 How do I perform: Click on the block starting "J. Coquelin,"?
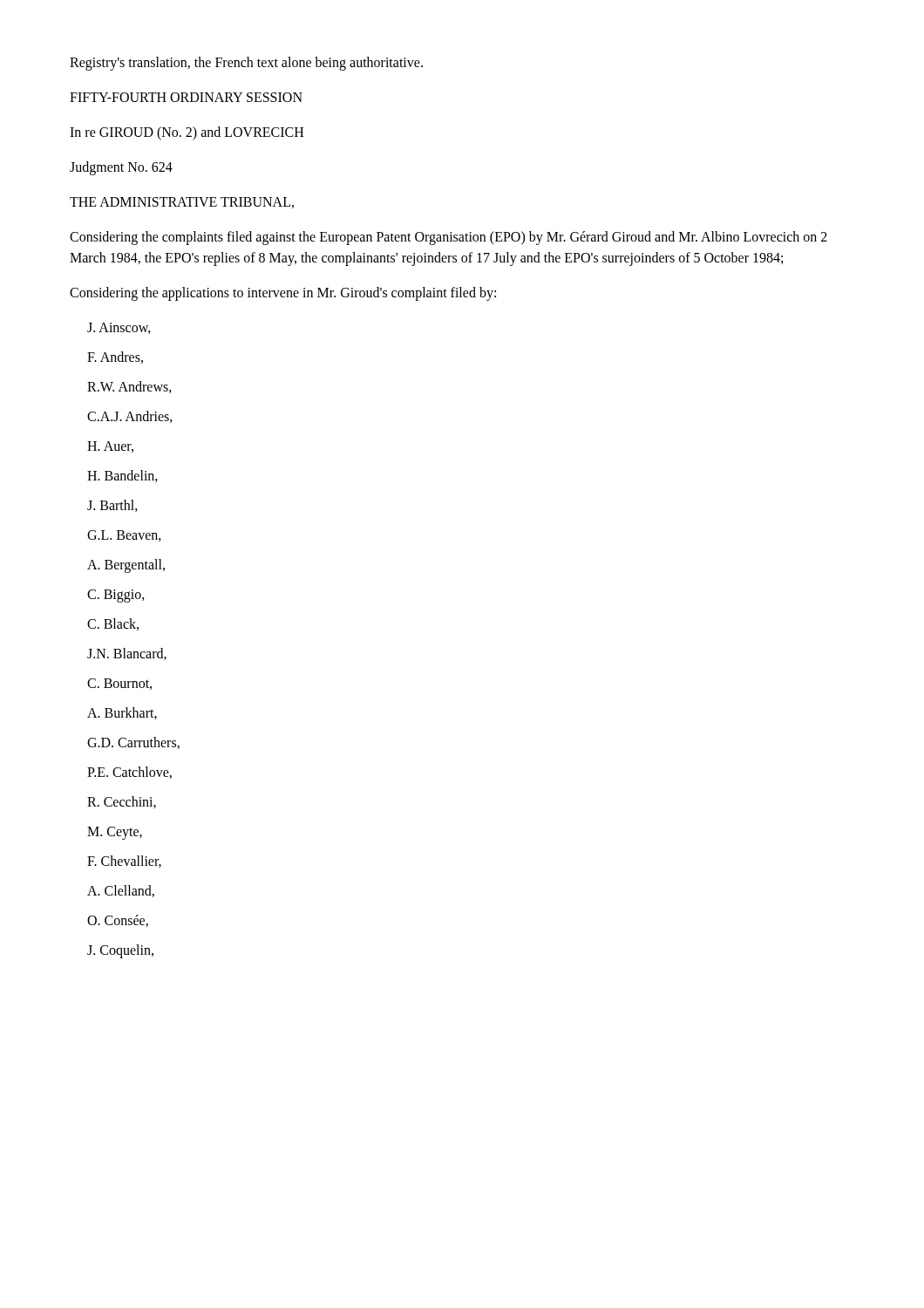121,950
